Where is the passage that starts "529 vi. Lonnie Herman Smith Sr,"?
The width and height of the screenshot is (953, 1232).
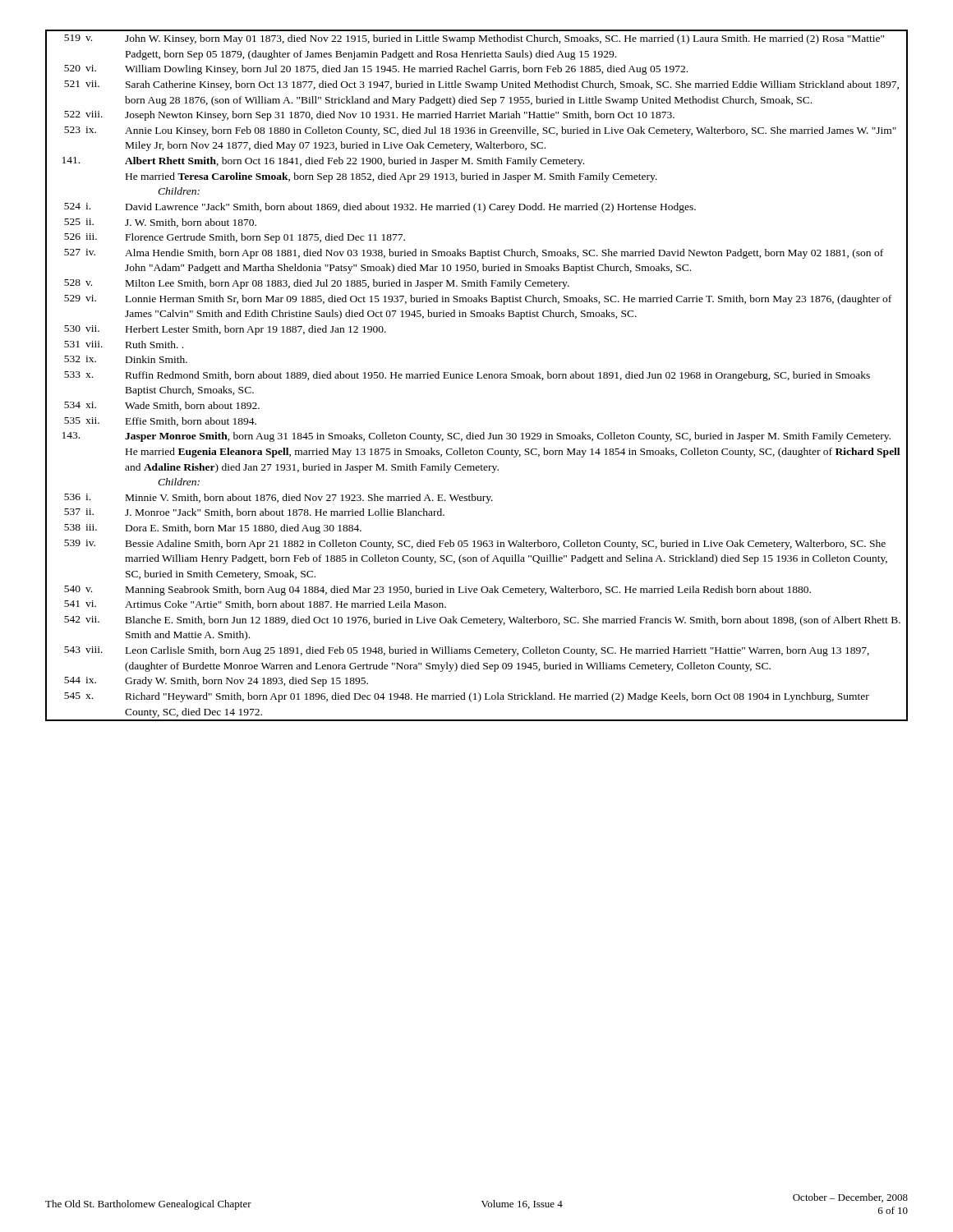point(476,307)
